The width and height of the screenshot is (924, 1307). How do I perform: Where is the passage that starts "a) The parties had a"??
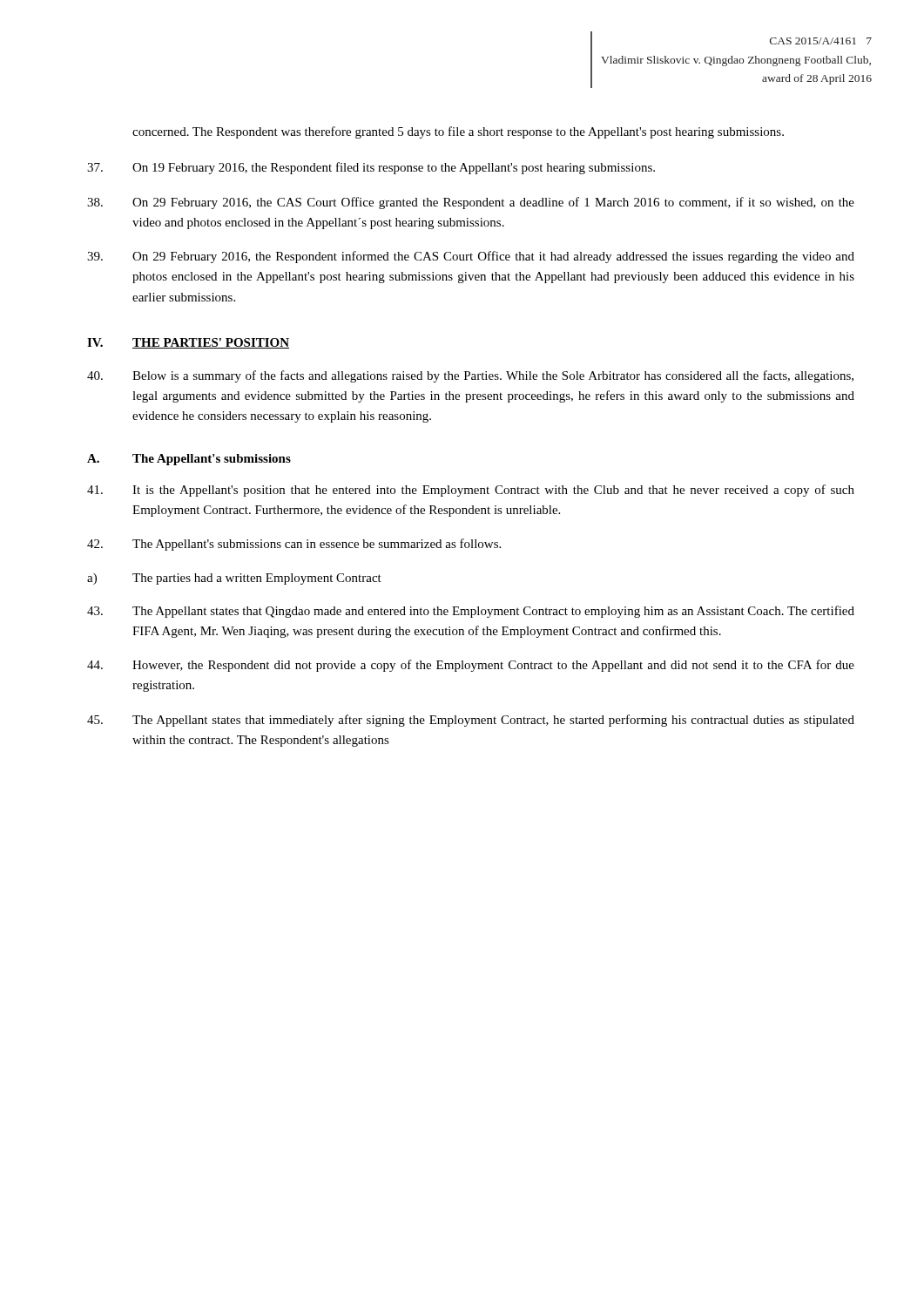click(x=234, y=579)
